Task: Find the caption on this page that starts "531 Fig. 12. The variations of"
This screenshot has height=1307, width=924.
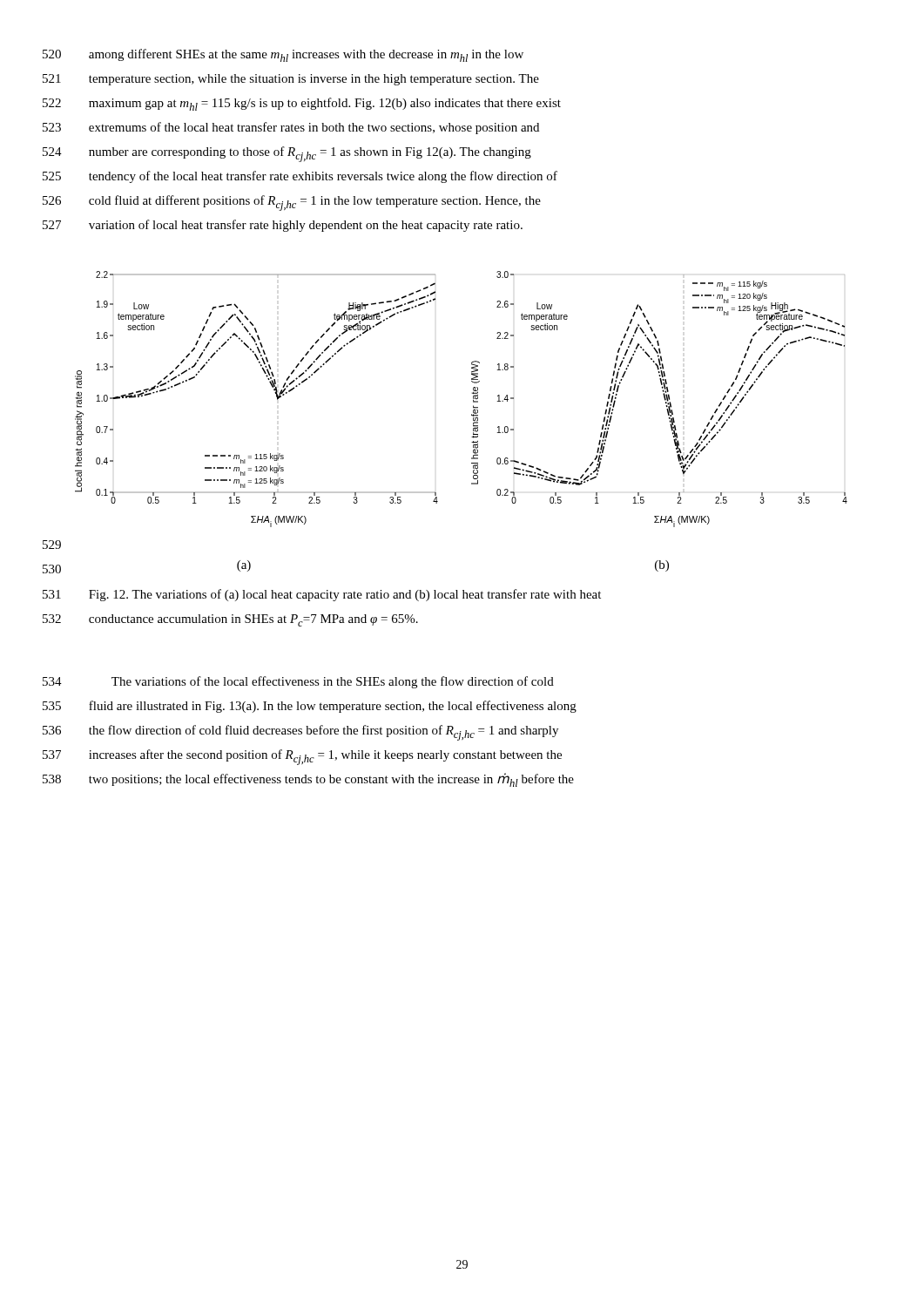Action: [x=322, y=594]
